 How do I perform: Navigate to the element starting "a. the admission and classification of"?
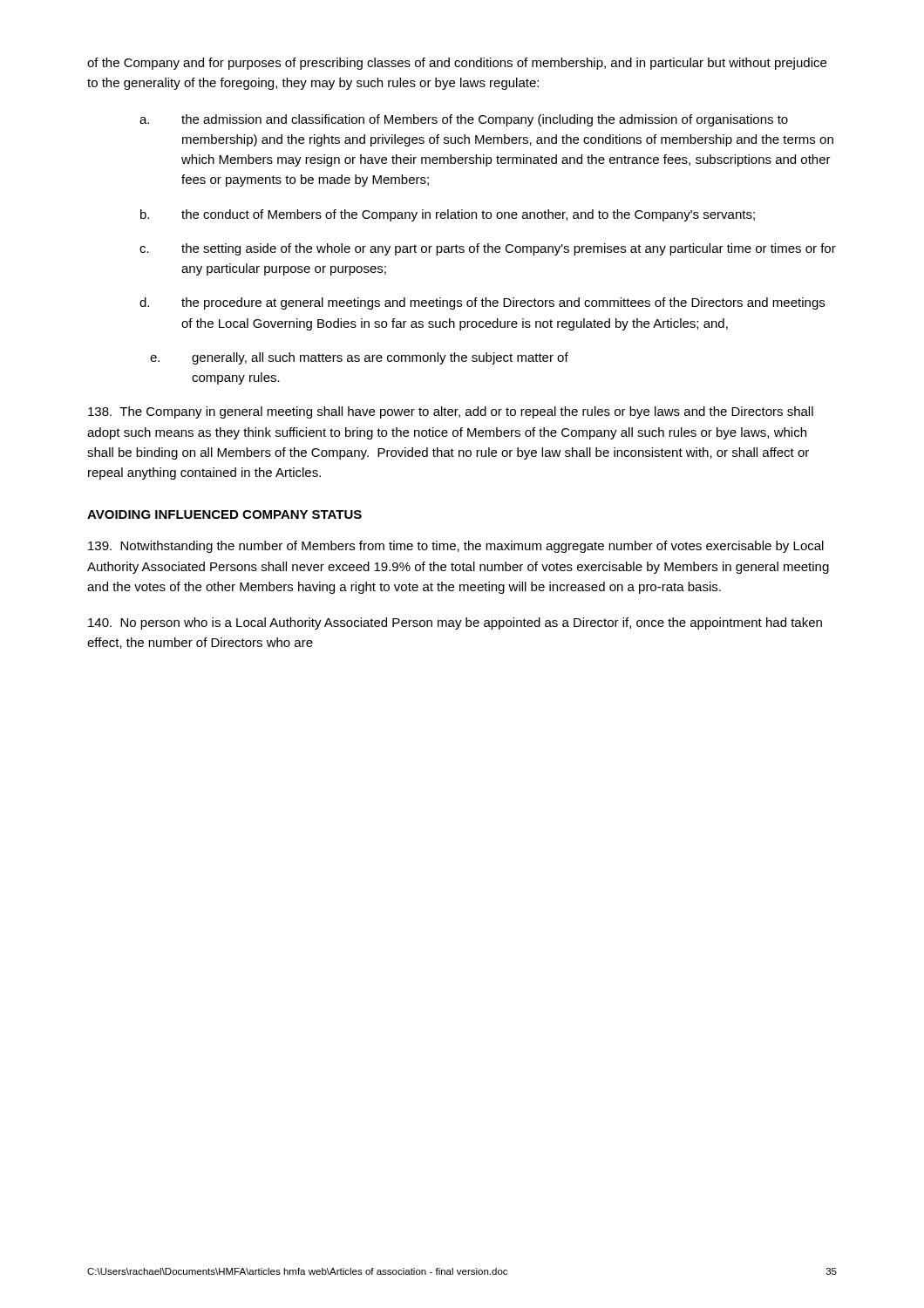click(x=488, y=149)
